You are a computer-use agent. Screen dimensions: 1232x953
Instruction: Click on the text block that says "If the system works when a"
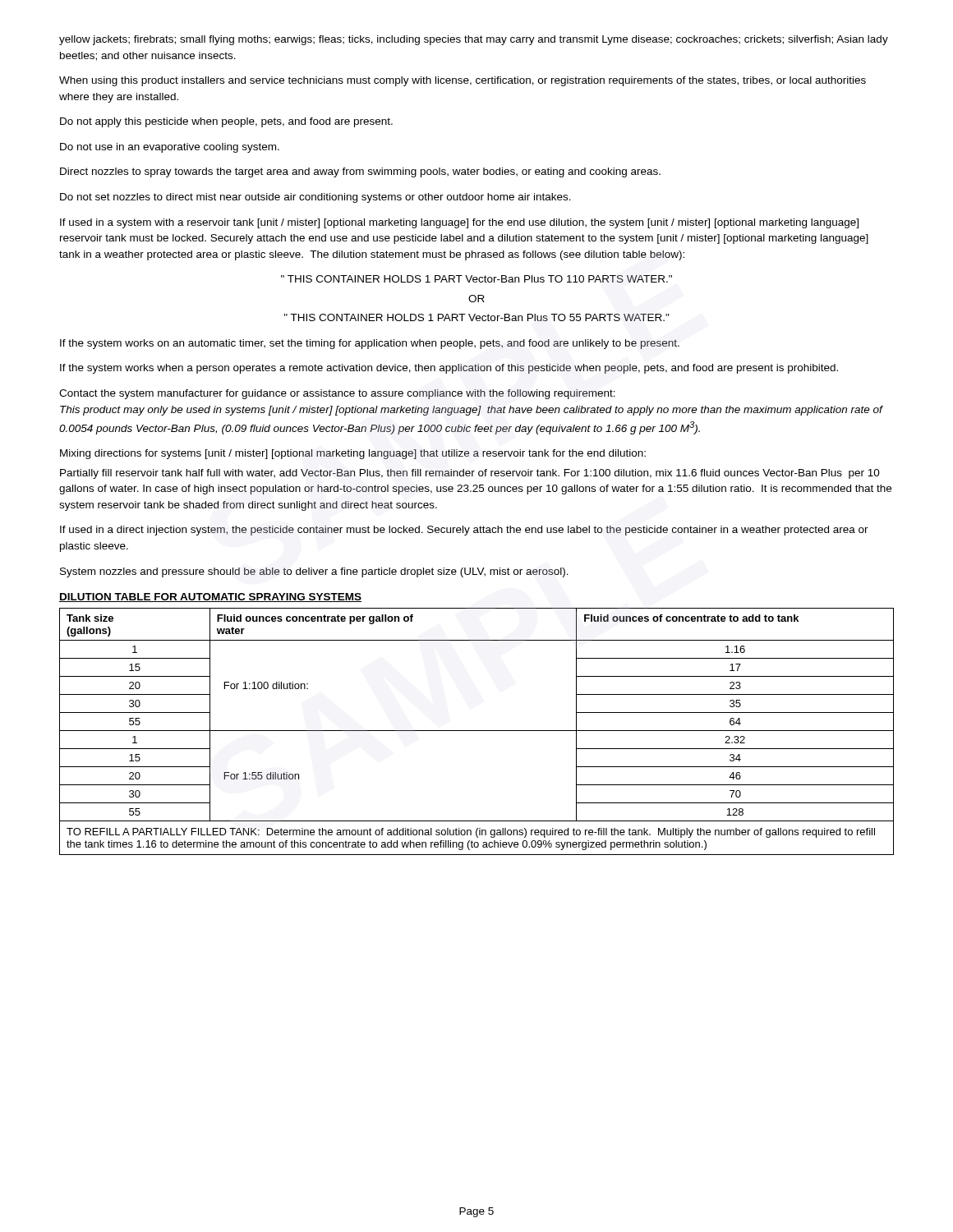[x=449, y=368]
